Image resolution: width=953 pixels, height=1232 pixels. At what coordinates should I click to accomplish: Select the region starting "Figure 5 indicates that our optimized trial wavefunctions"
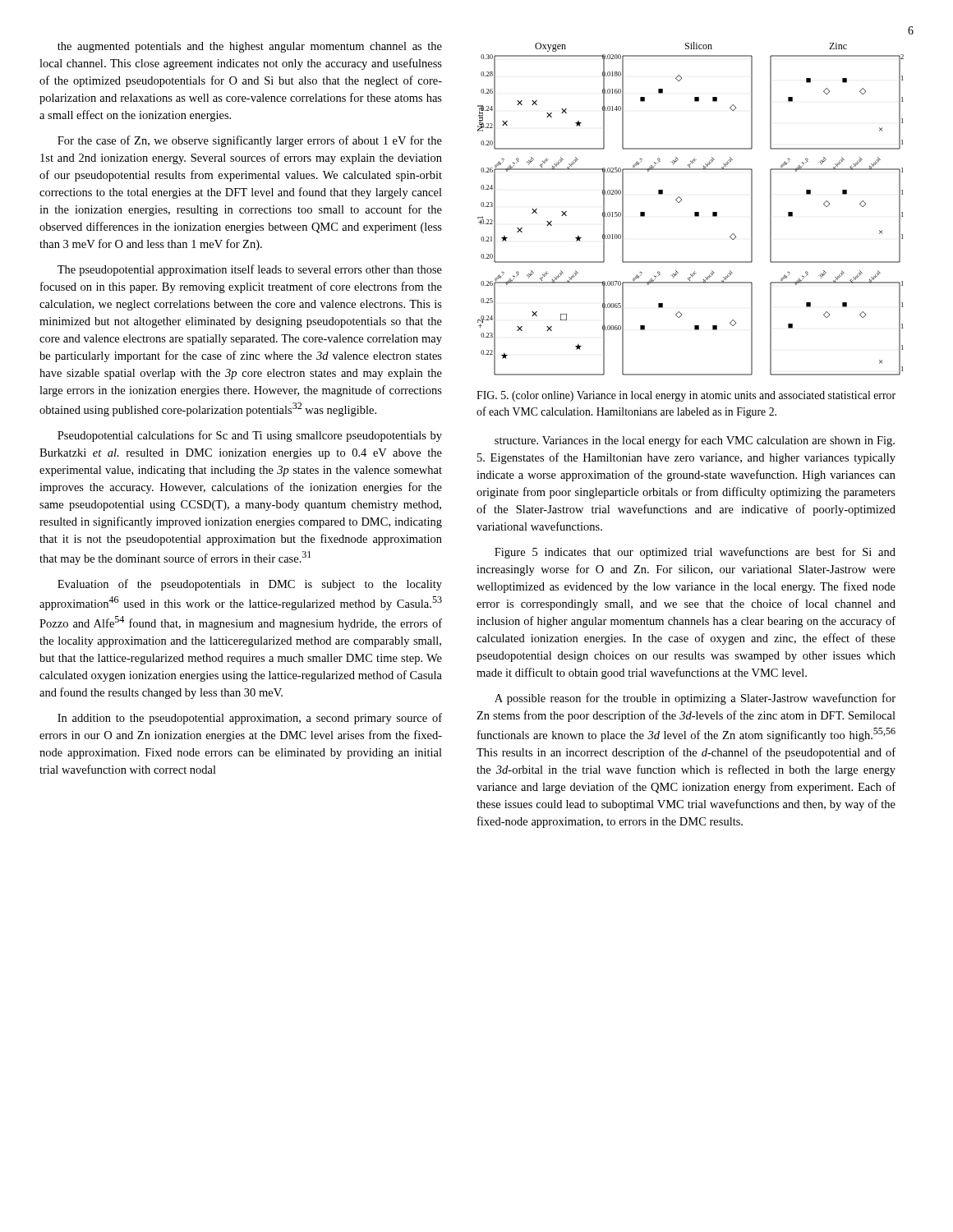[x=686, y=613]
